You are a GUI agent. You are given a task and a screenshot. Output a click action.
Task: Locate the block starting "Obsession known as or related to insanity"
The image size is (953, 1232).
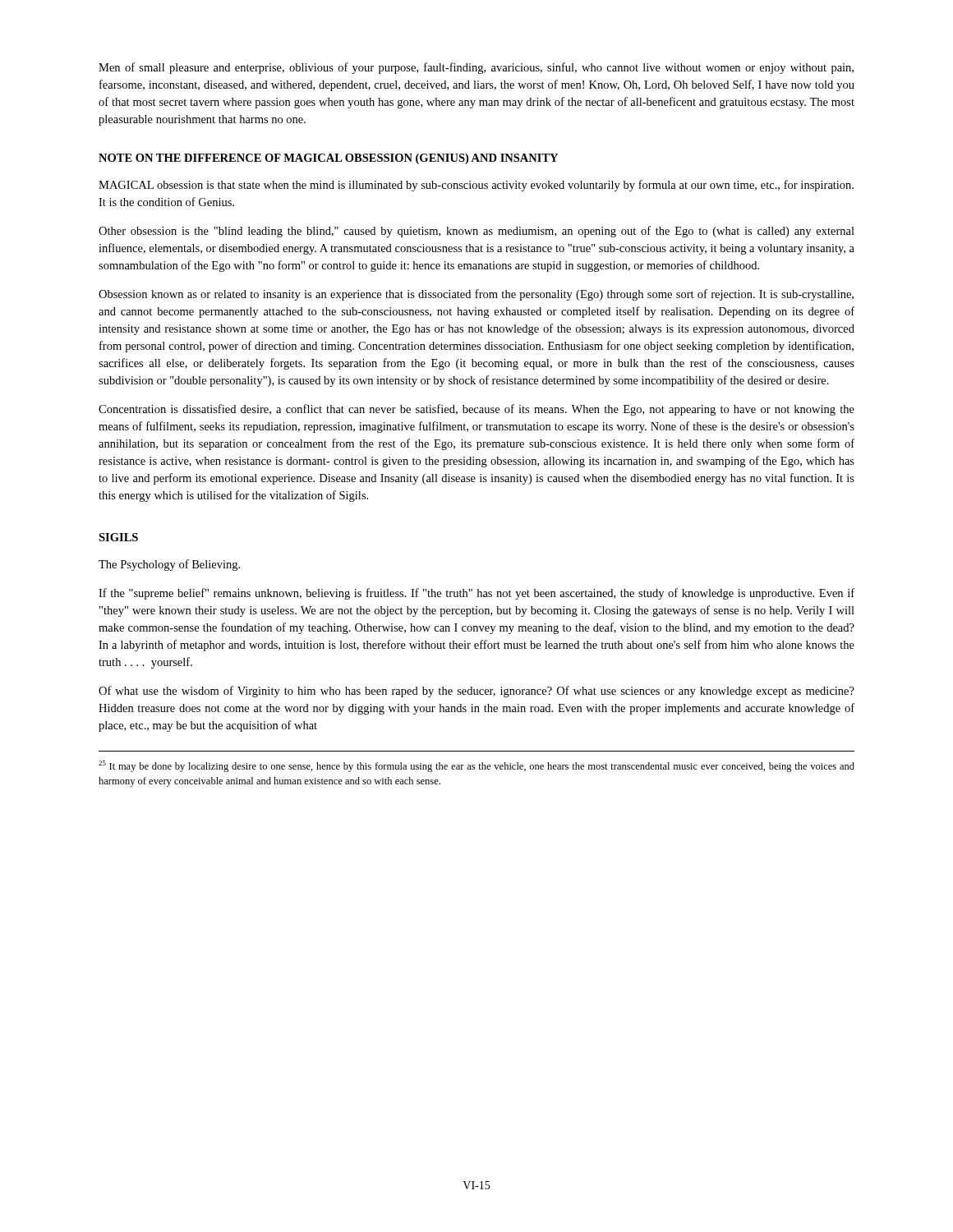[476, 337]
